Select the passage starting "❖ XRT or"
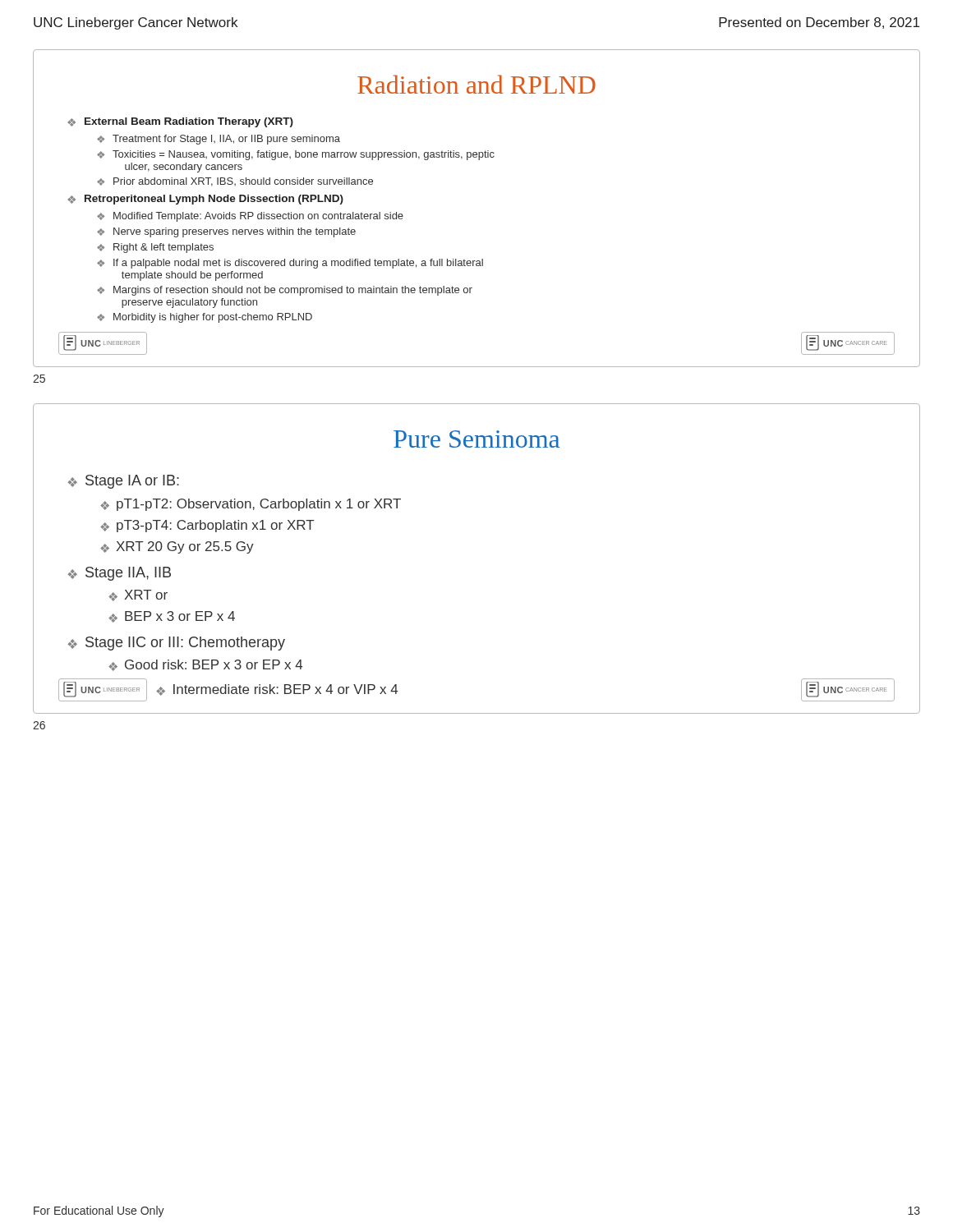 (138, 596)
